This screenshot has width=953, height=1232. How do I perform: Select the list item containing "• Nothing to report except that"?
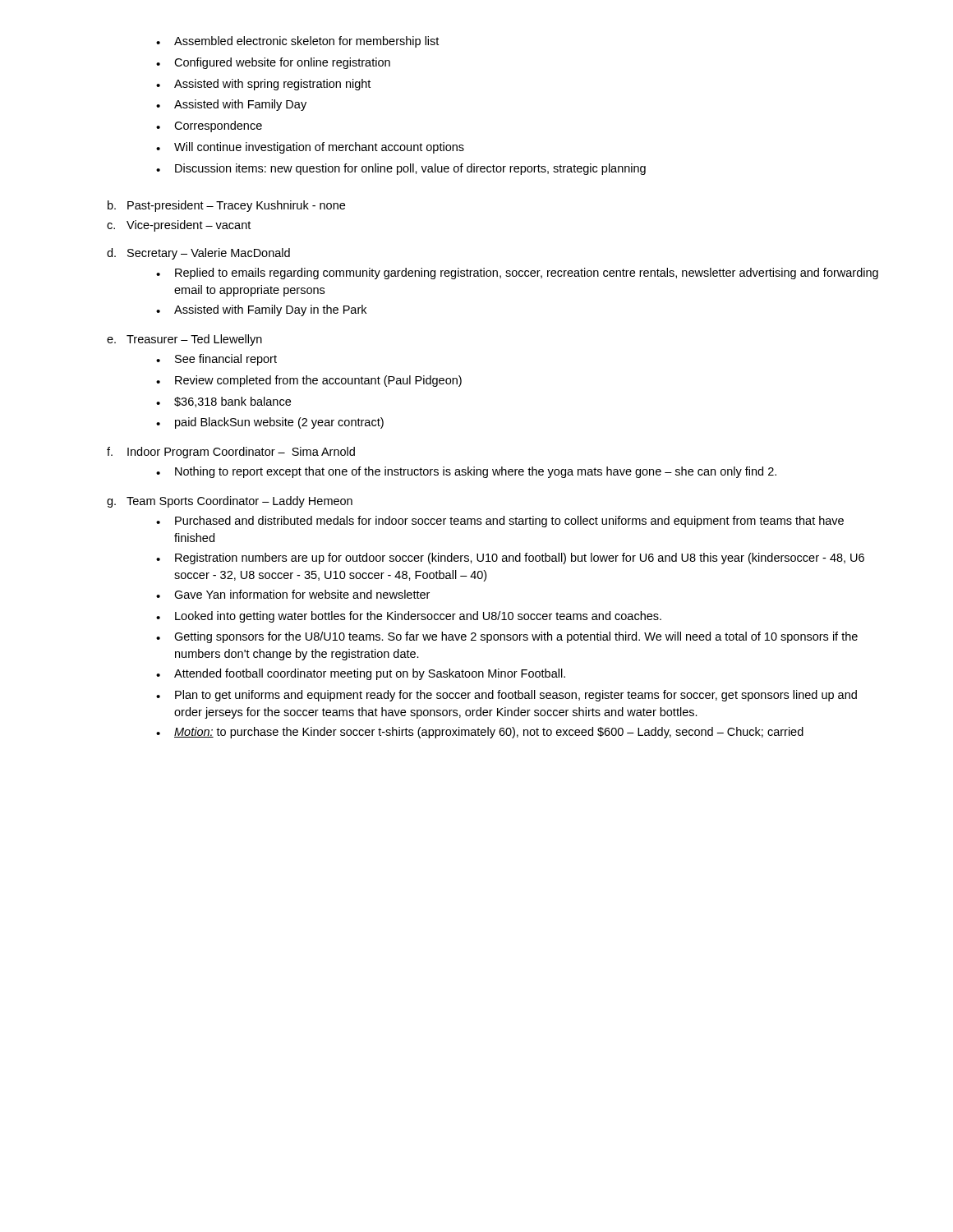click(522, 473)
